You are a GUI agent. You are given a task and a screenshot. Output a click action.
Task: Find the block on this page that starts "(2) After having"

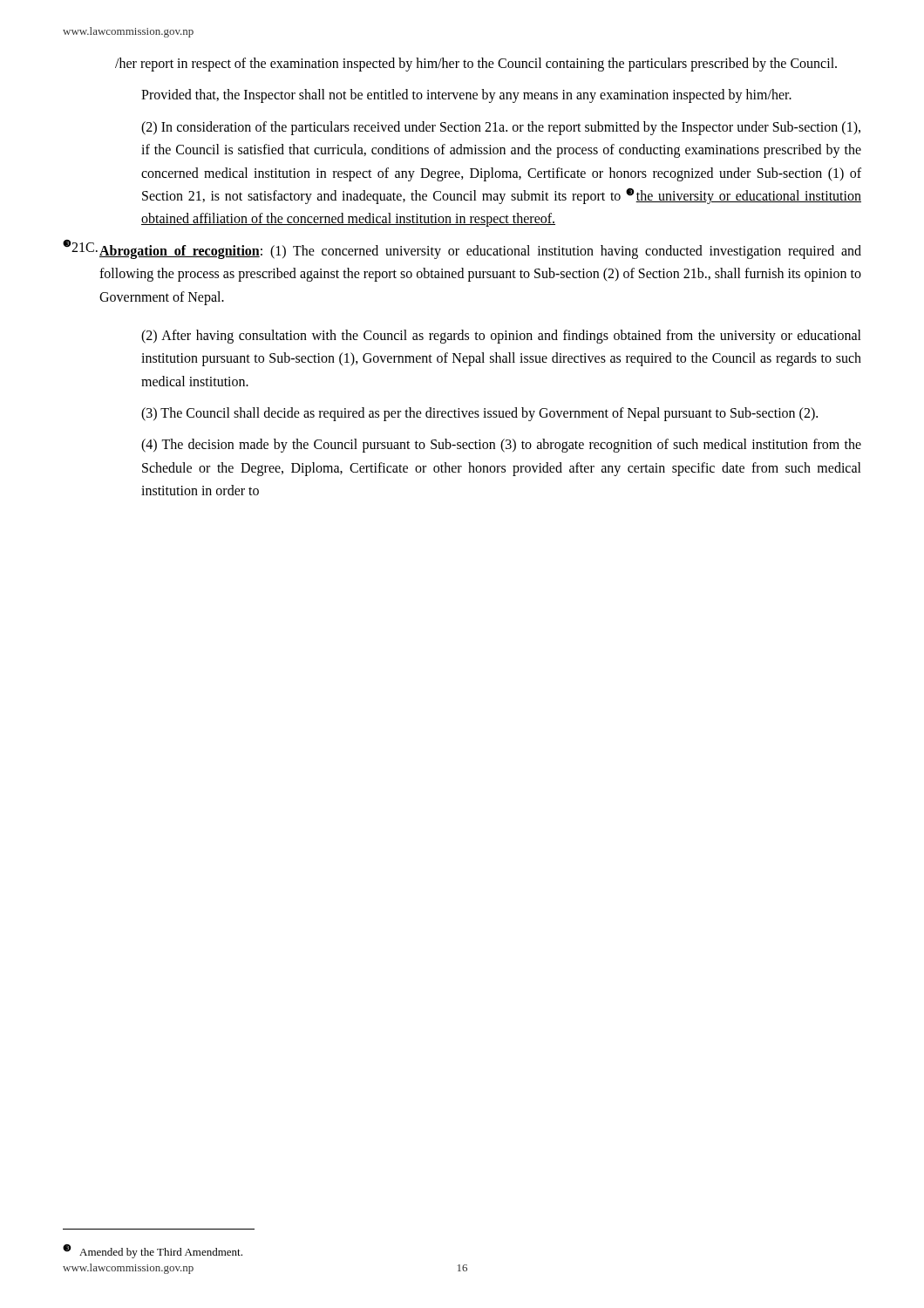coord(501,359)
